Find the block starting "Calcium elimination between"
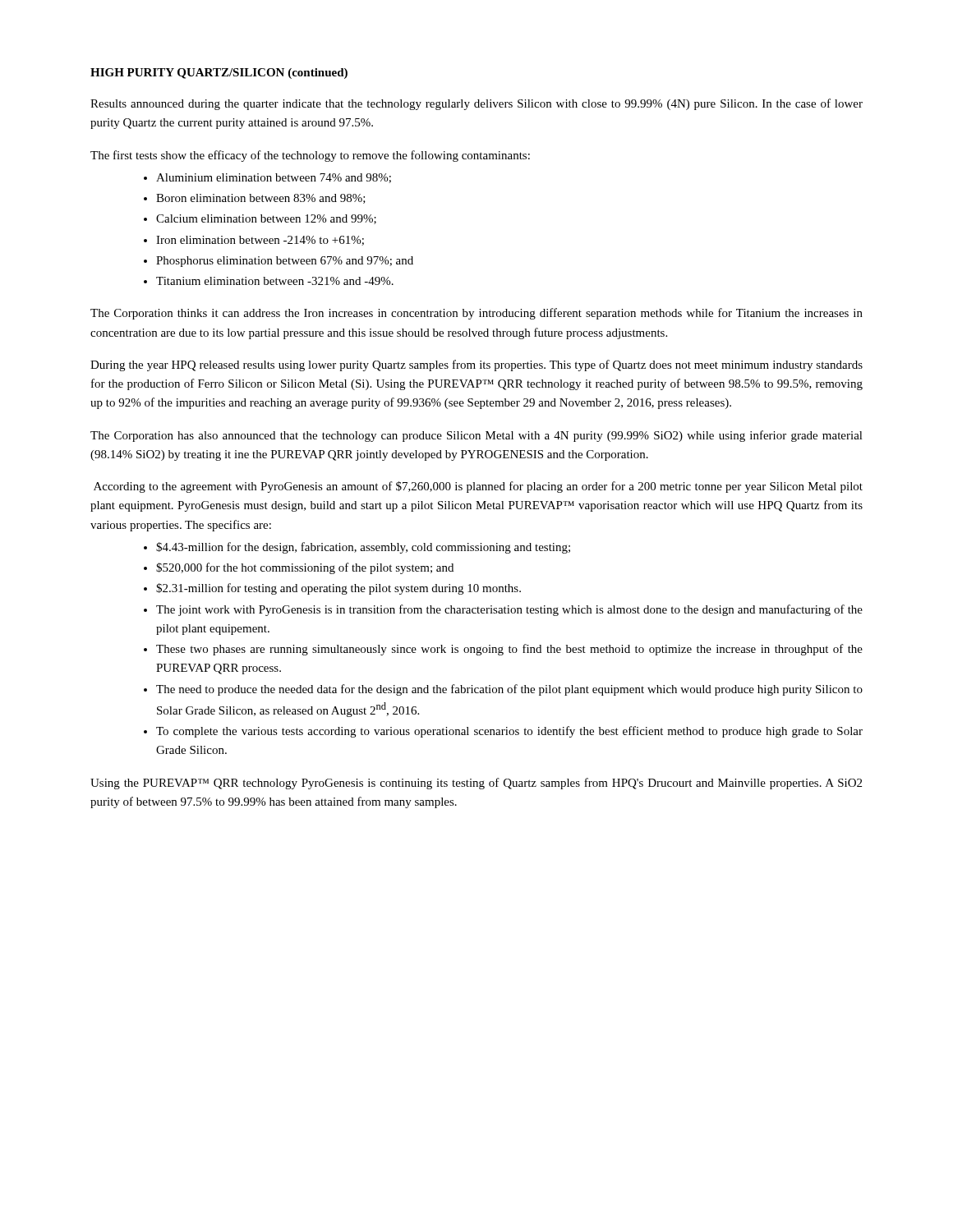 click(266, 219)
